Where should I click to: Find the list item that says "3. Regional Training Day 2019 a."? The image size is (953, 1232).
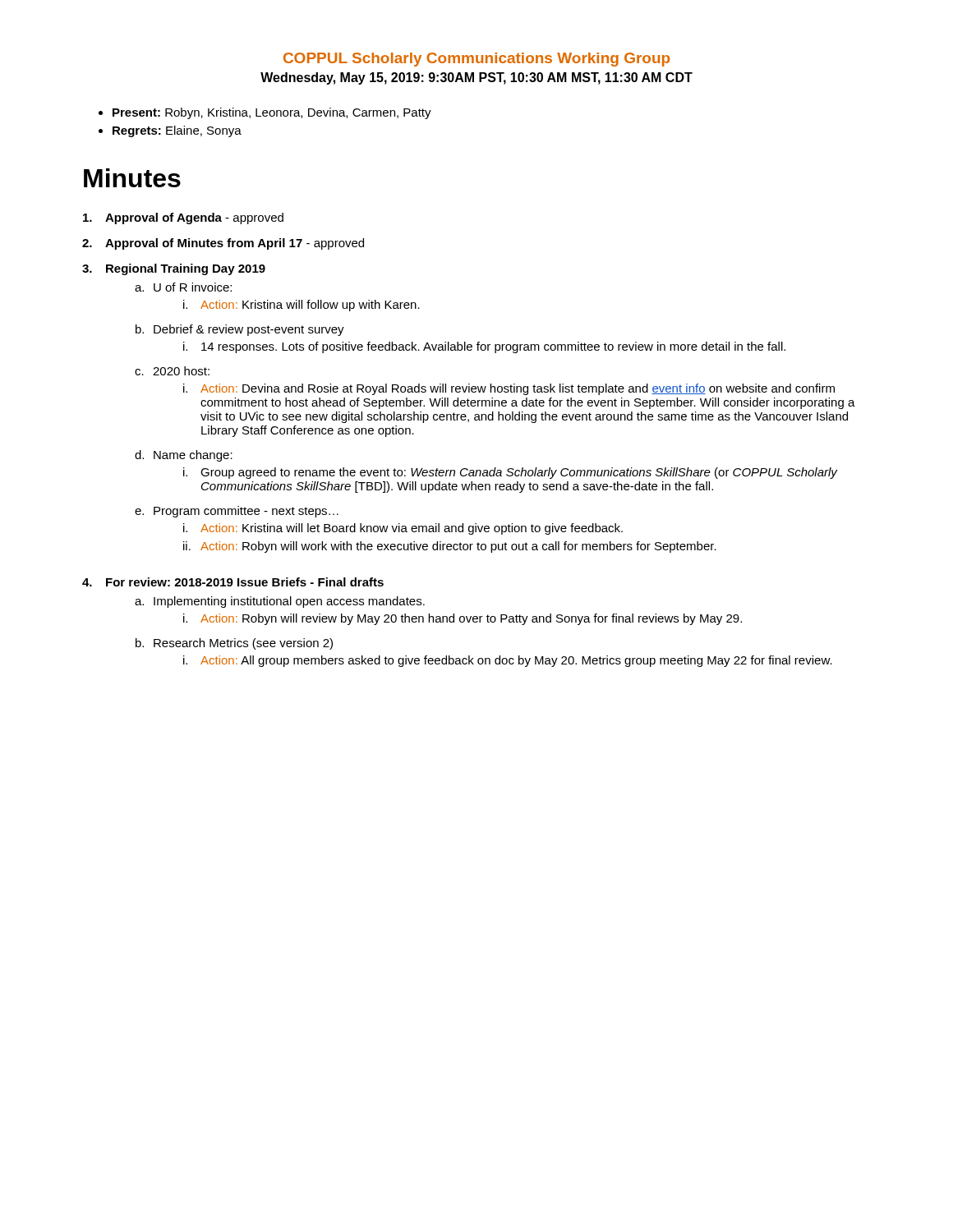[x=476, y=412]
